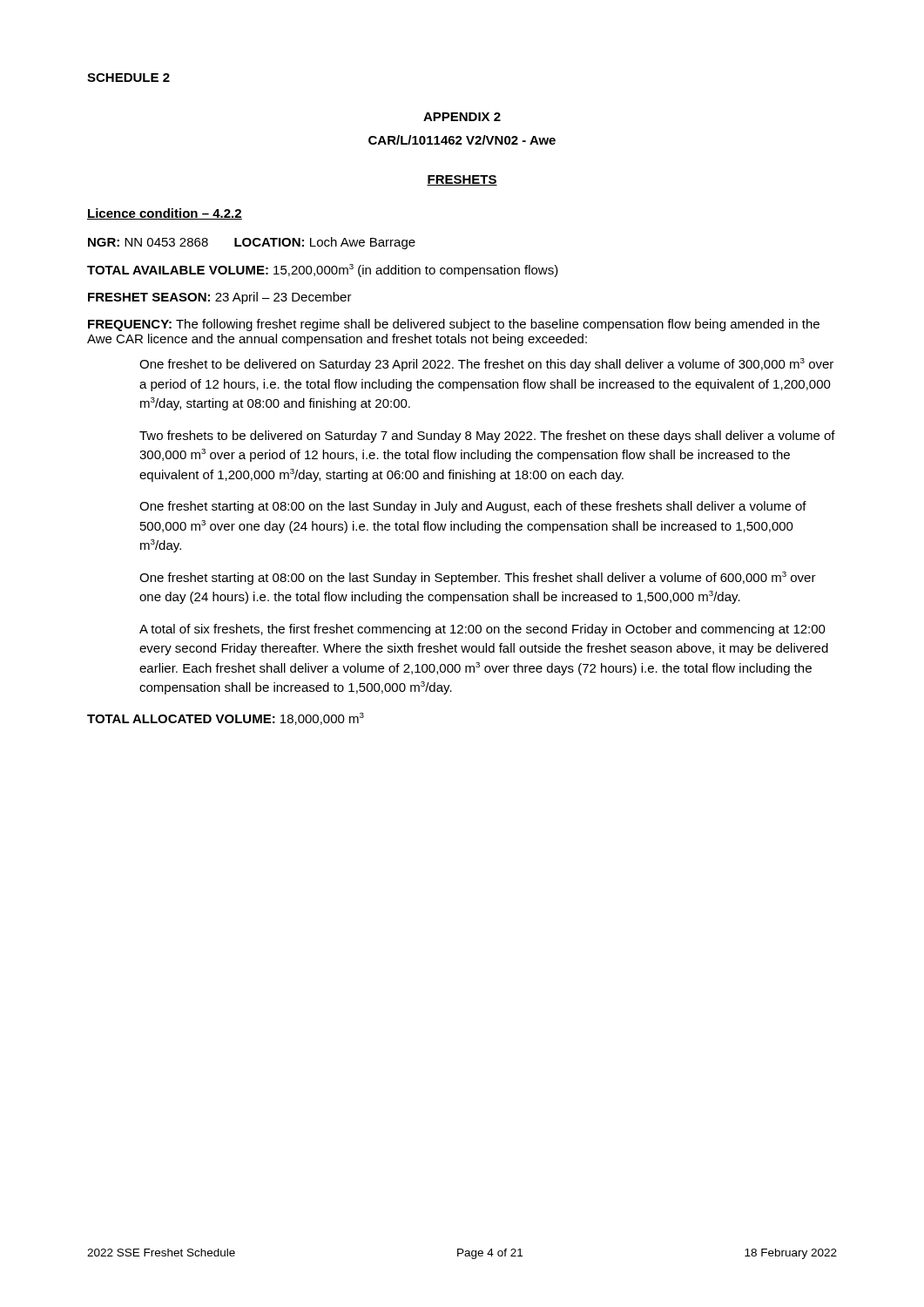
Task: Find the text with the text "TOTAL ALLOCATED VOLUME: 18,000,000 m3"
Action: point(226,718)
